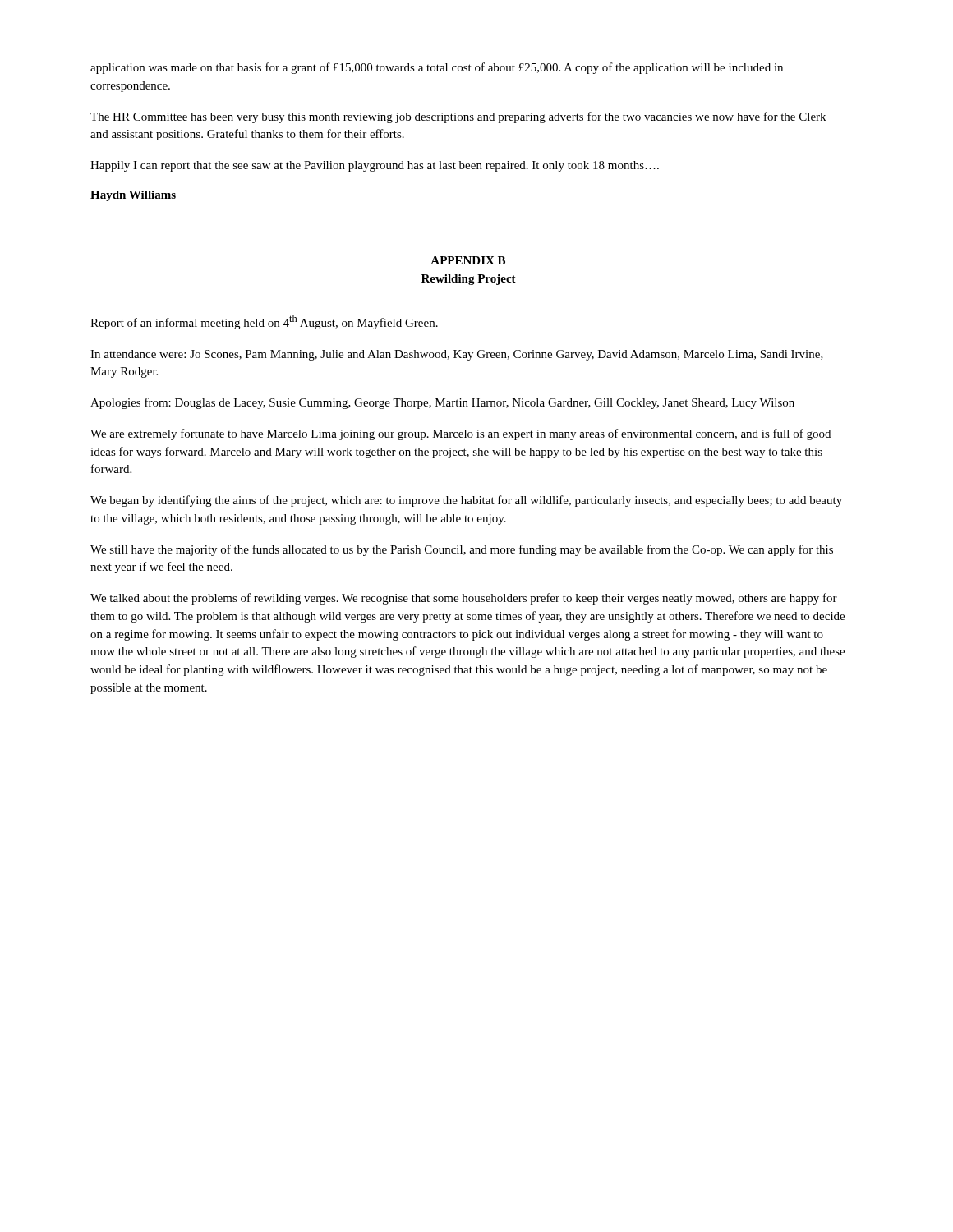This screenshot has width=953, height=1232.
Task: Click on the text block that reads "We began by identifying"
Action: point(466,509)
